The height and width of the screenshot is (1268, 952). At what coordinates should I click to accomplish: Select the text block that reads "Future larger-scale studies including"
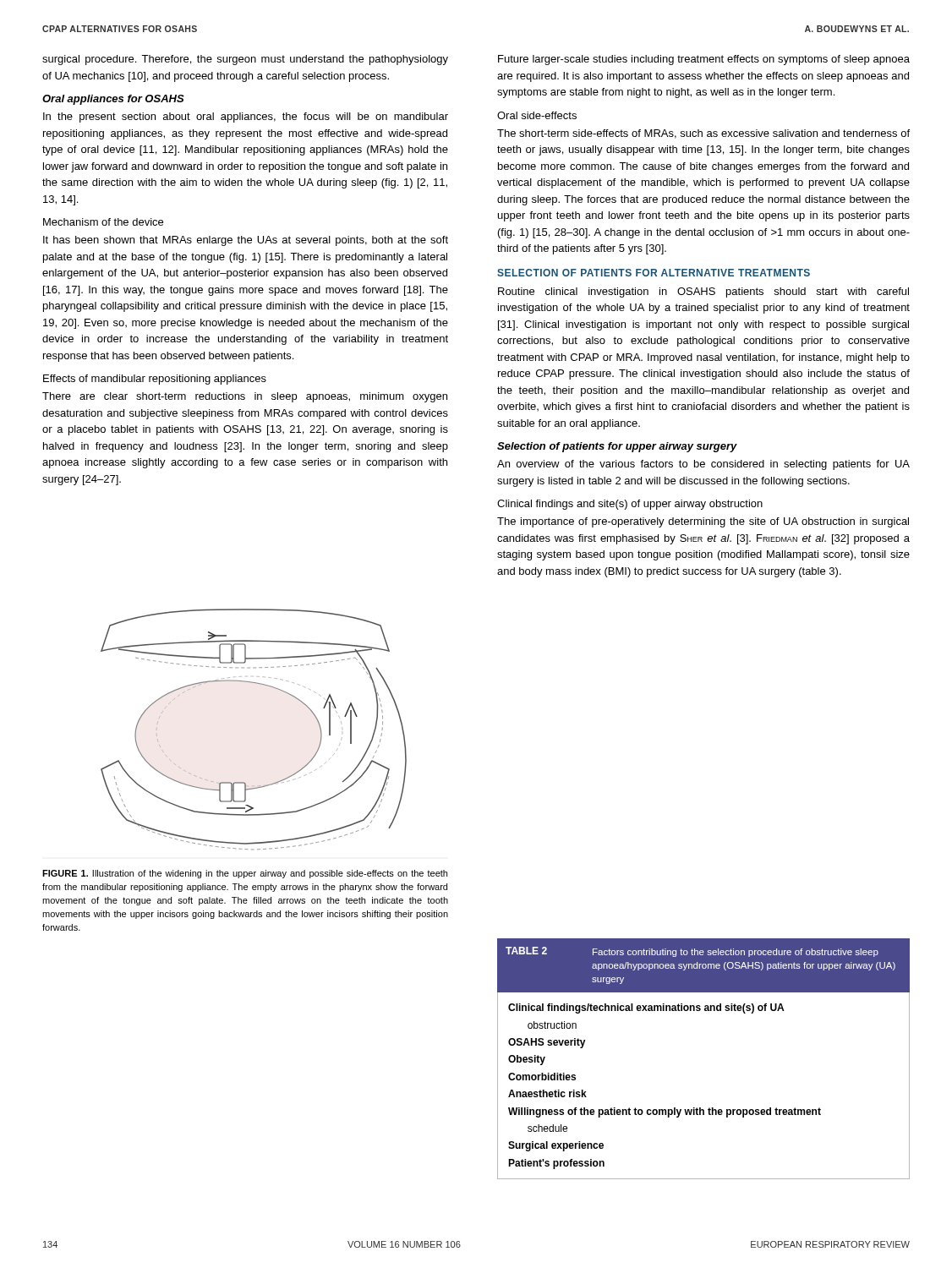coord(703,75)
